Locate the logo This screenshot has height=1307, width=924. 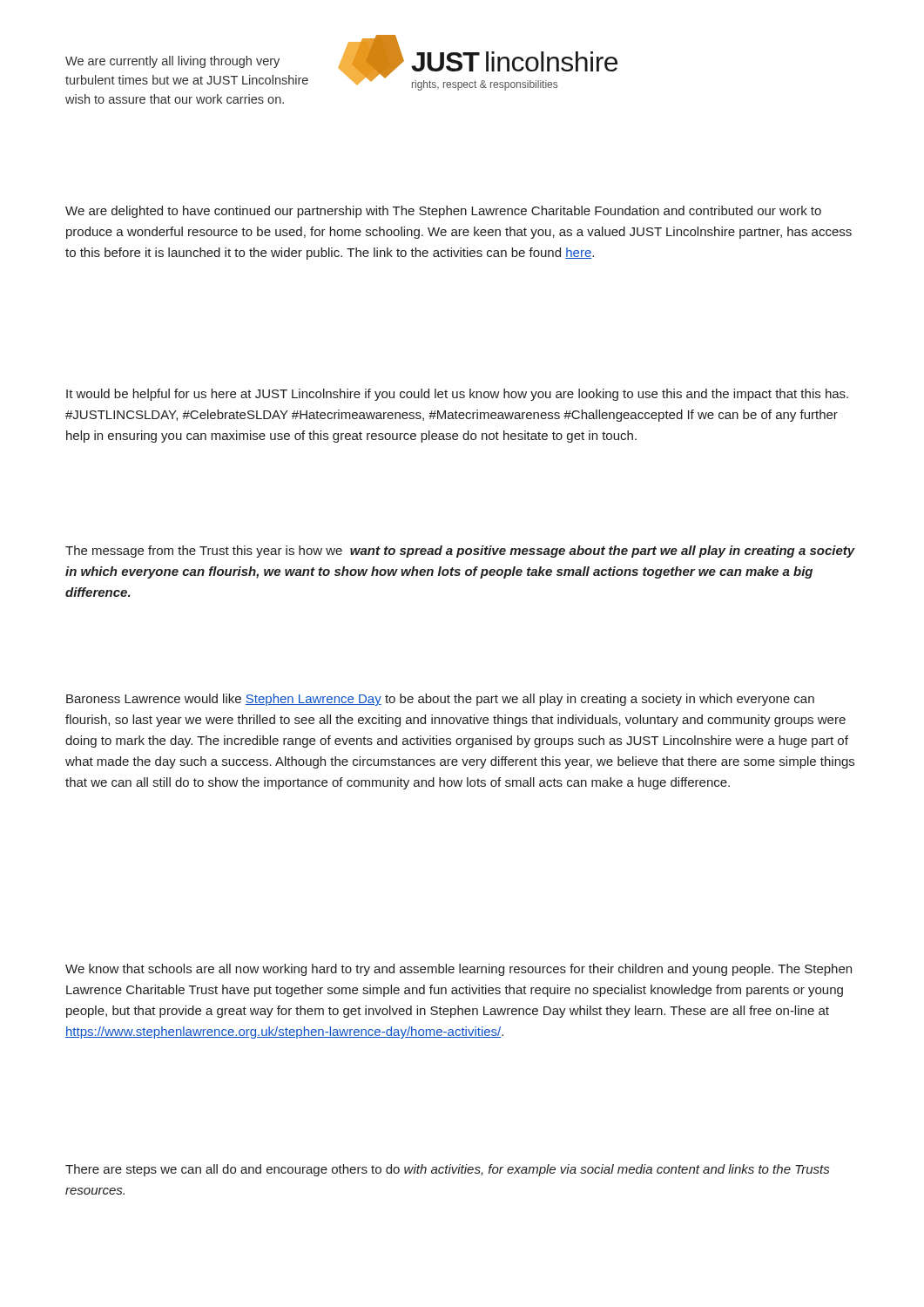[488, 68]
